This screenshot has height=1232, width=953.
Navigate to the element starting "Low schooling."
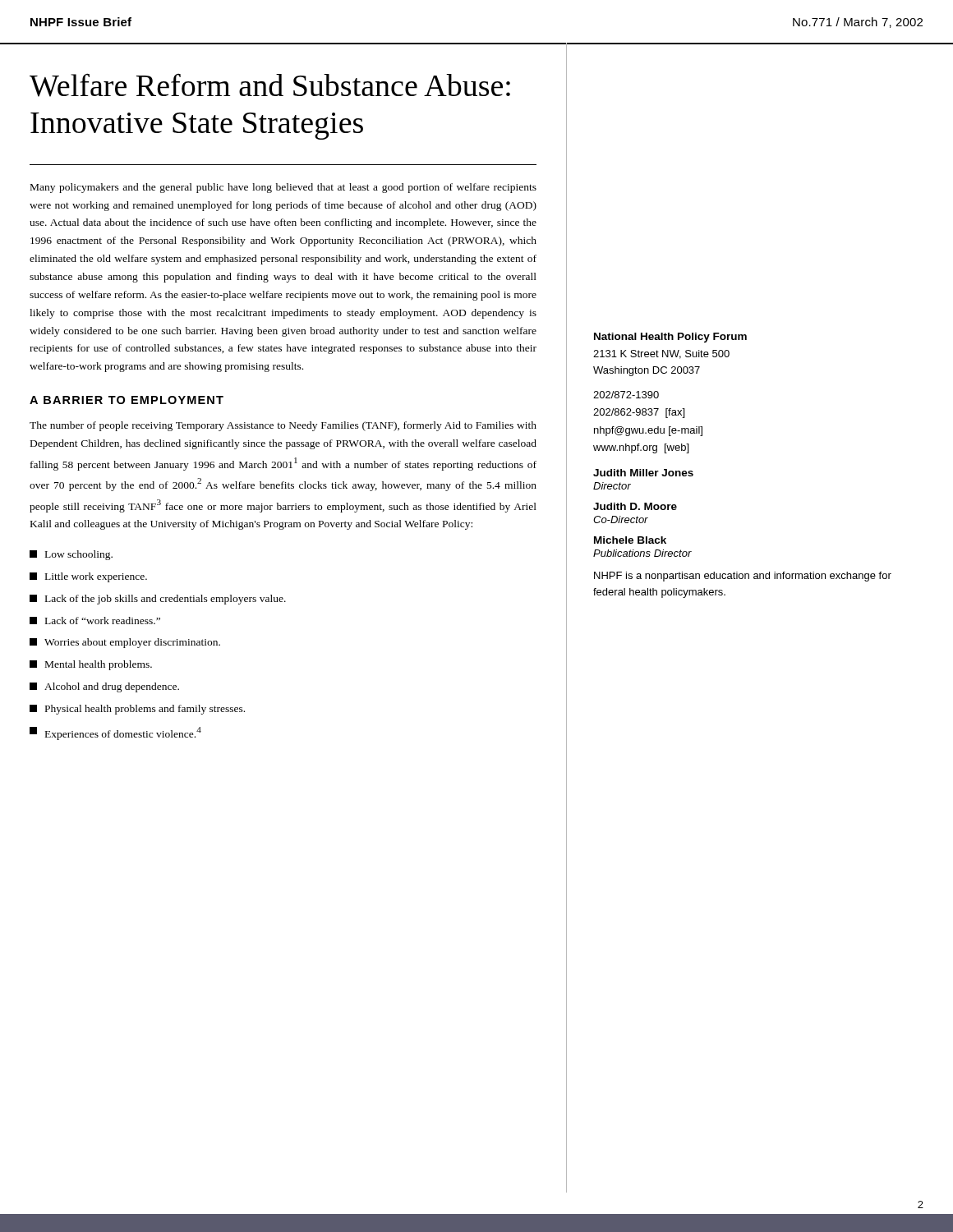(x=71, y=555)
